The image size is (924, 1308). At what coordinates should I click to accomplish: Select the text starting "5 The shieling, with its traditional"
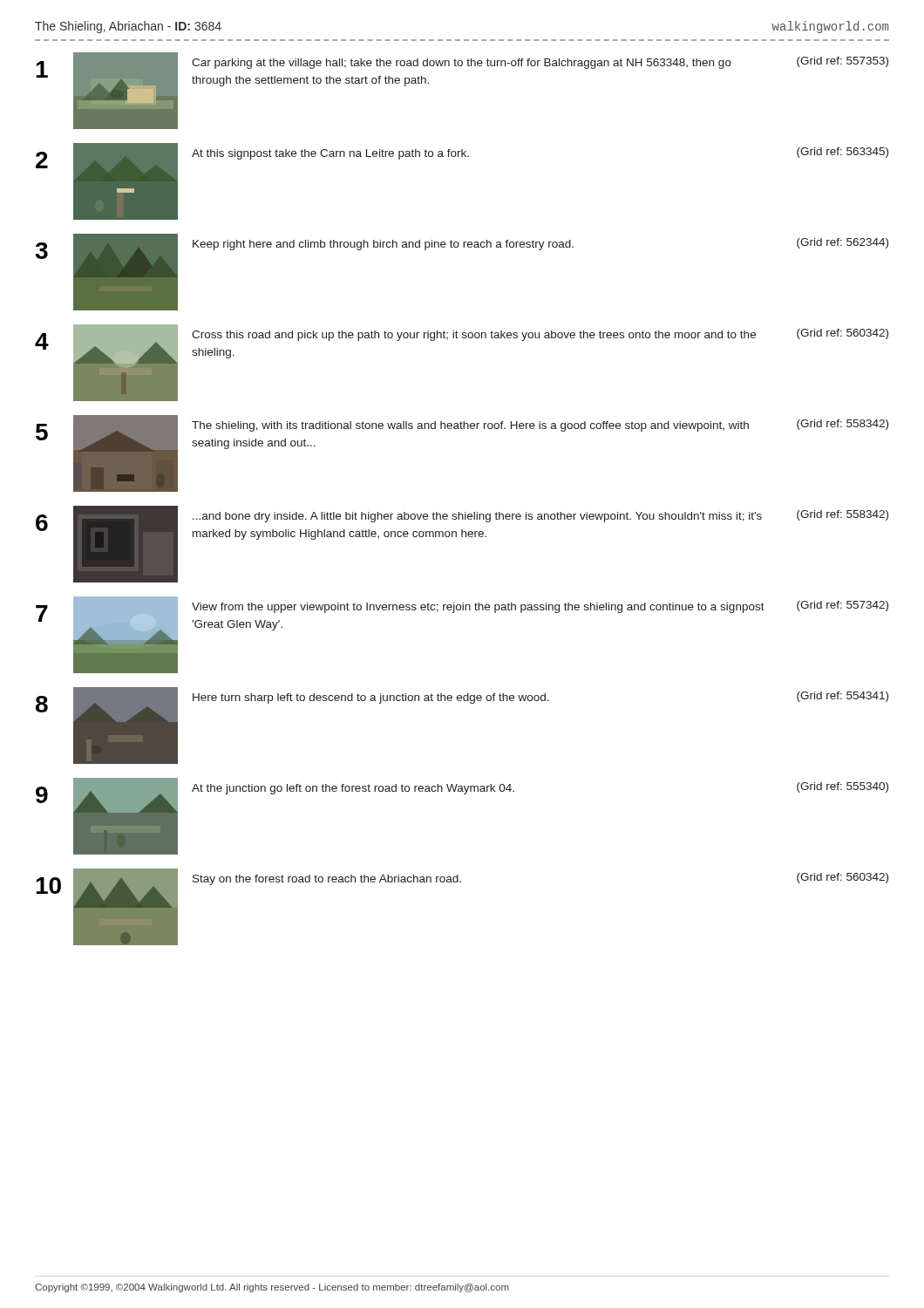point(462,453)
